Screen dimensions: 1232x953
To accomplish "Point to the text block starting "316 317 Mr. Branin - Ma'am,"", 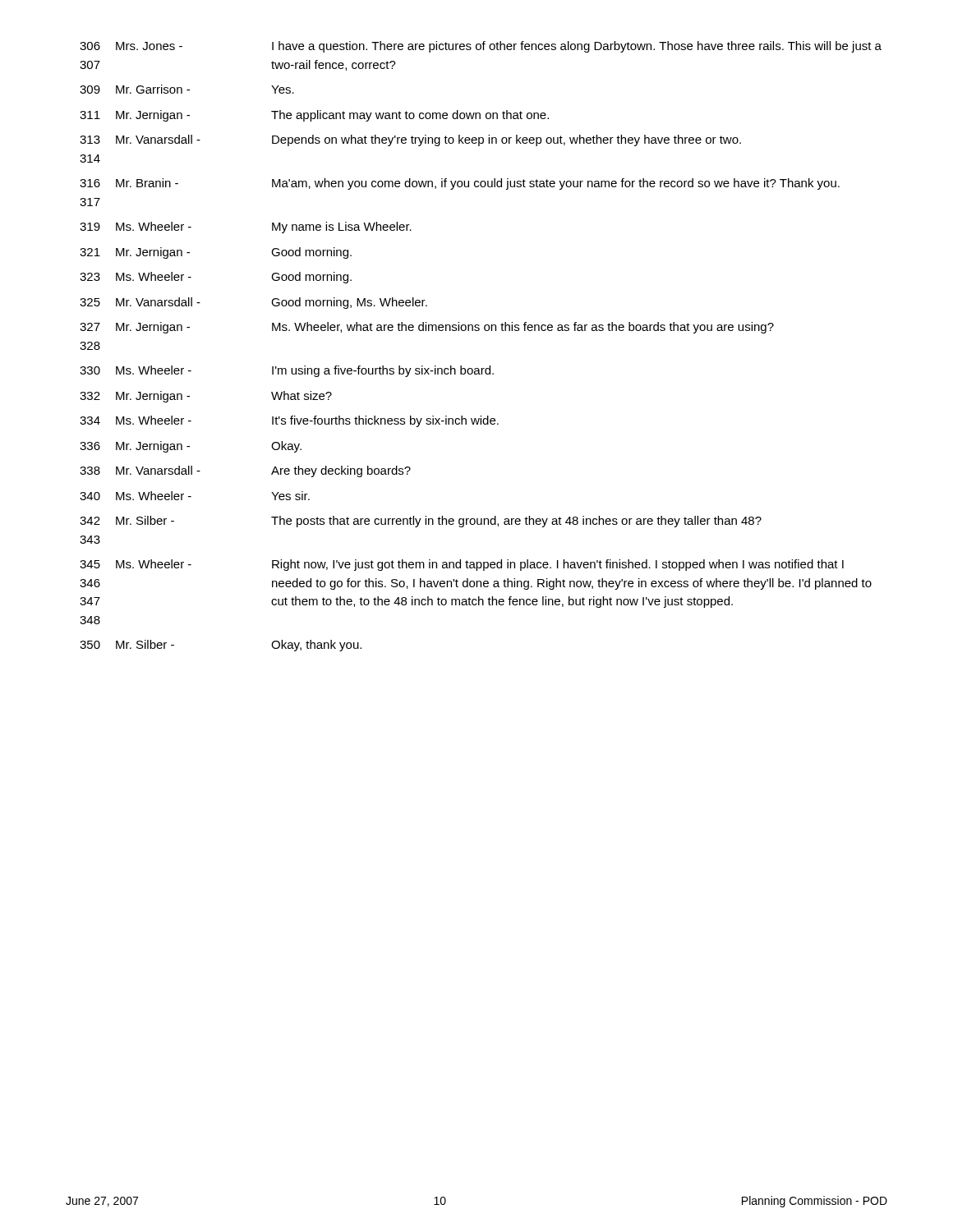I will [x=476, y=193].
